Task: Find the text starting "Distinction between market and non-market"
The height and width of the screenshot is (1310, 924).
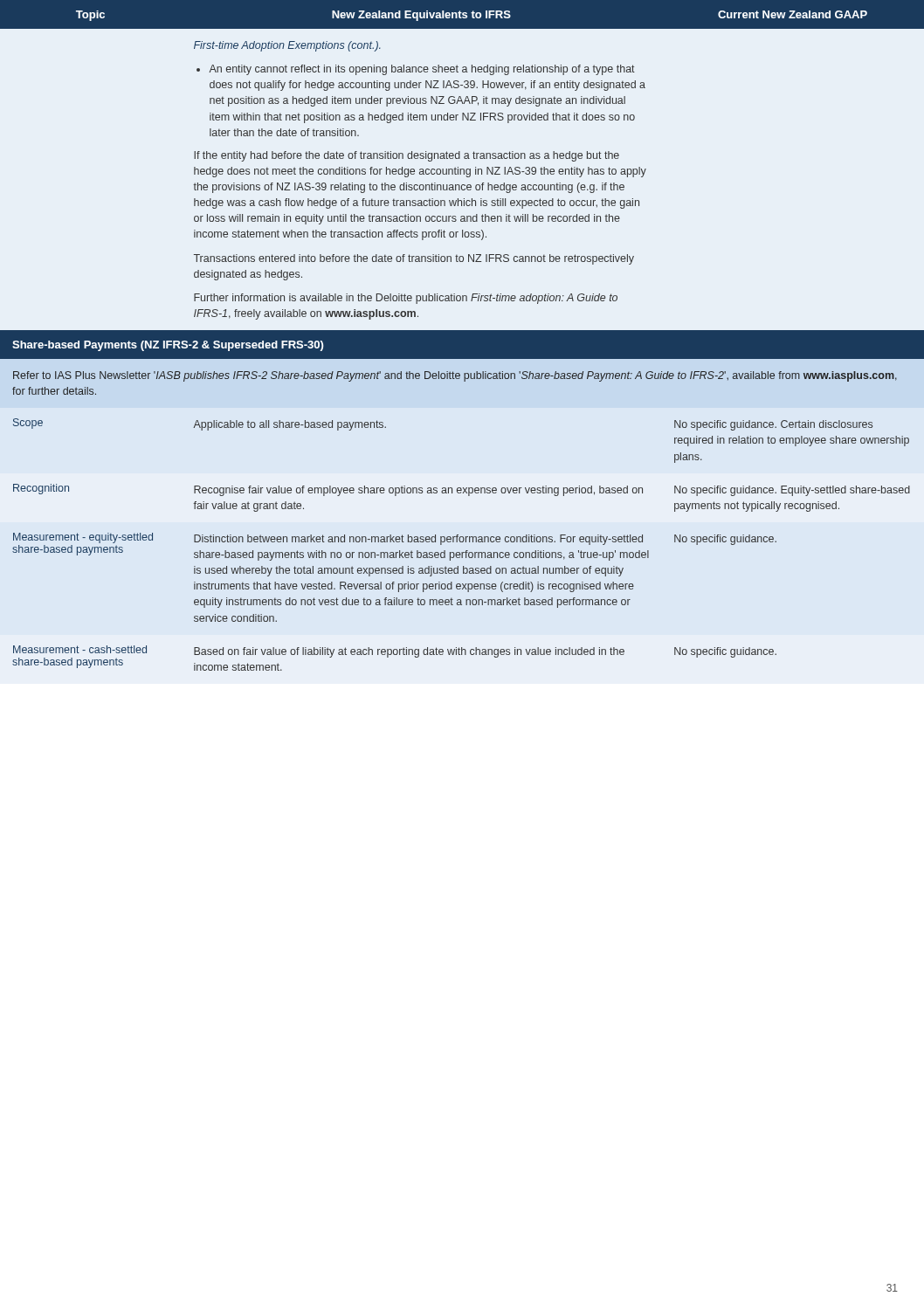Action: [421, 578]
